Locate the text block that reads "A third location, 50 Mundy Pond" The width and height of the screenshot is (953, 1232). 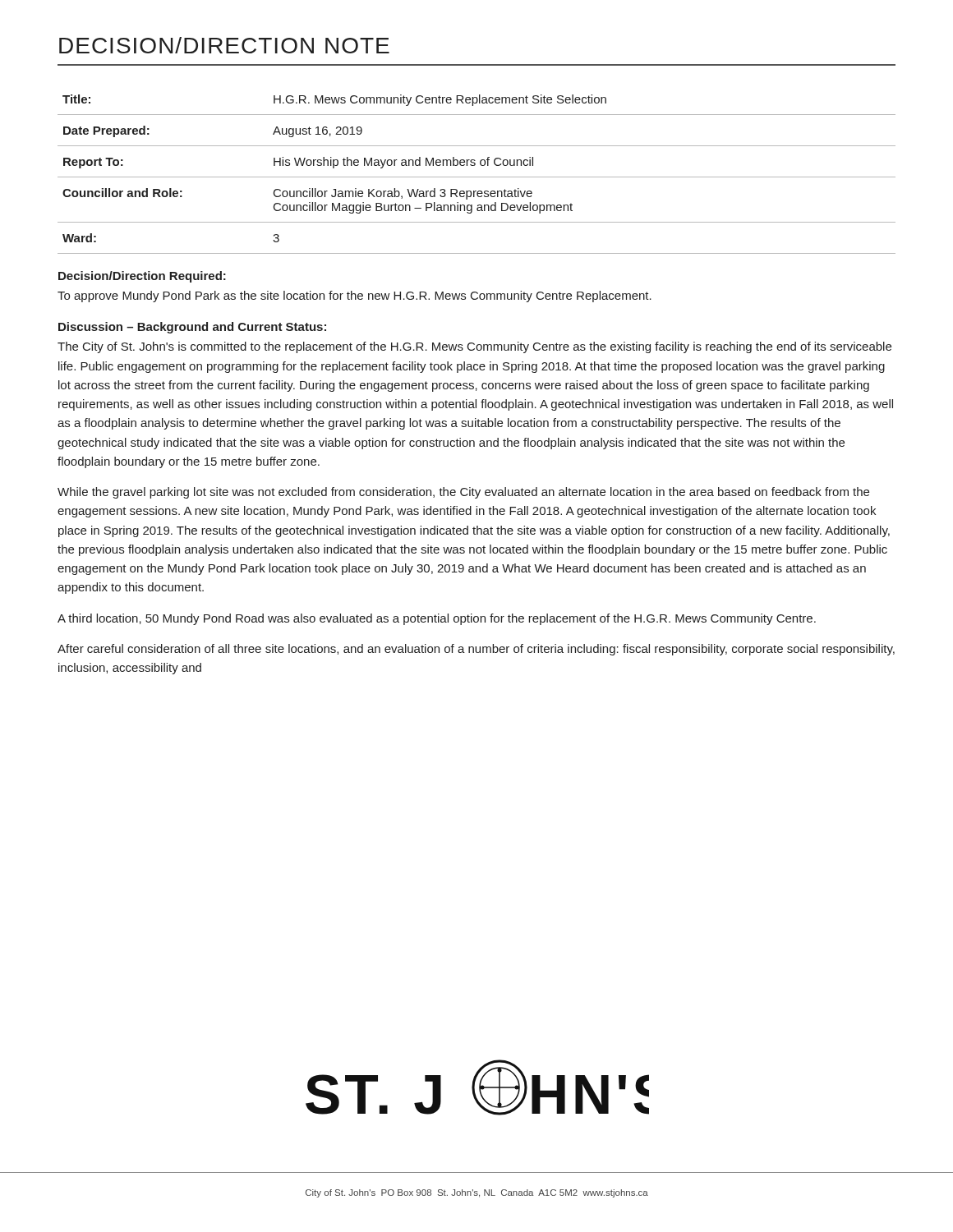coord(476,618)
